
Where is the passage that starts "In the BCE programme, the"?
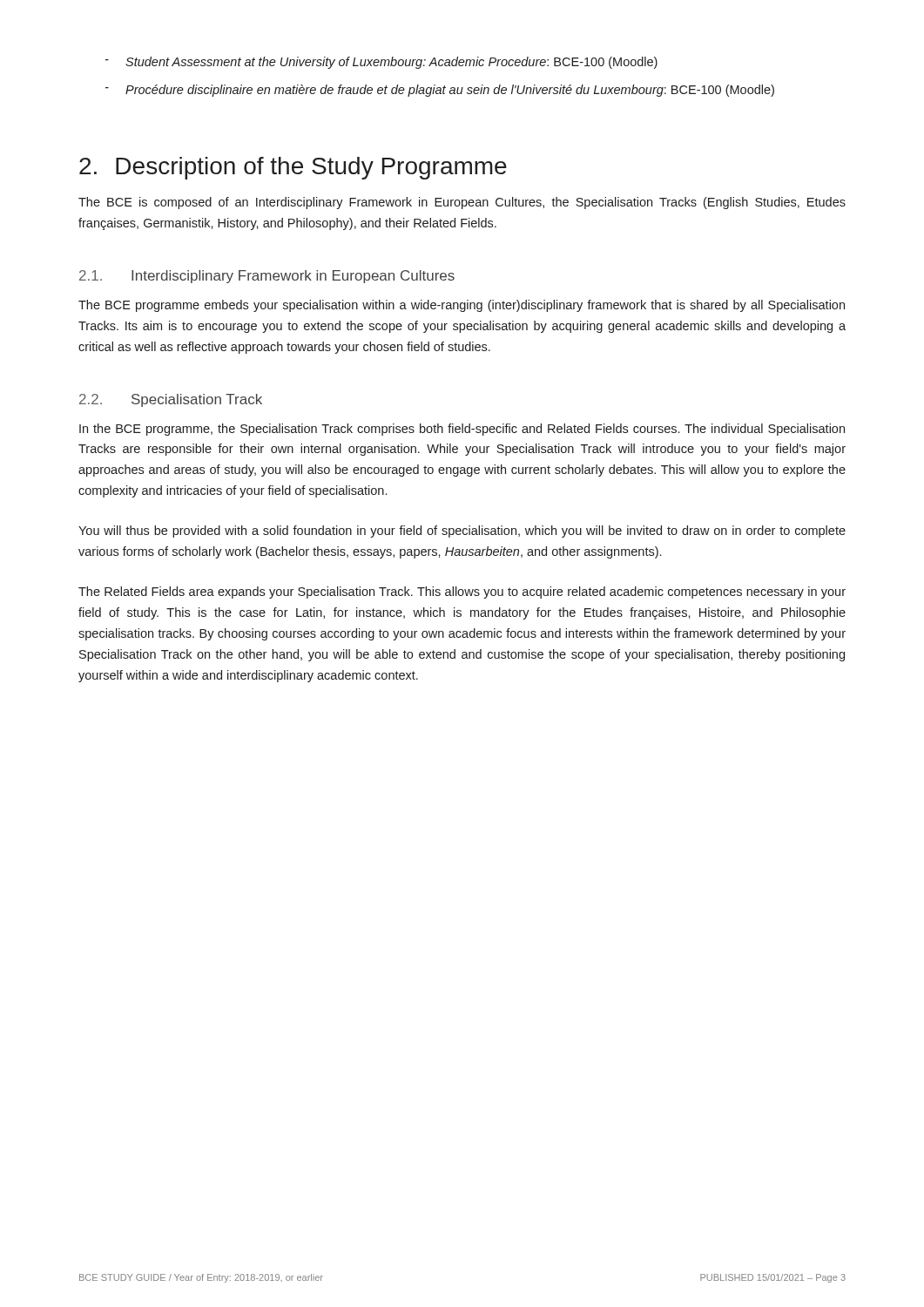pyautogui.click(x=462, y=460)
